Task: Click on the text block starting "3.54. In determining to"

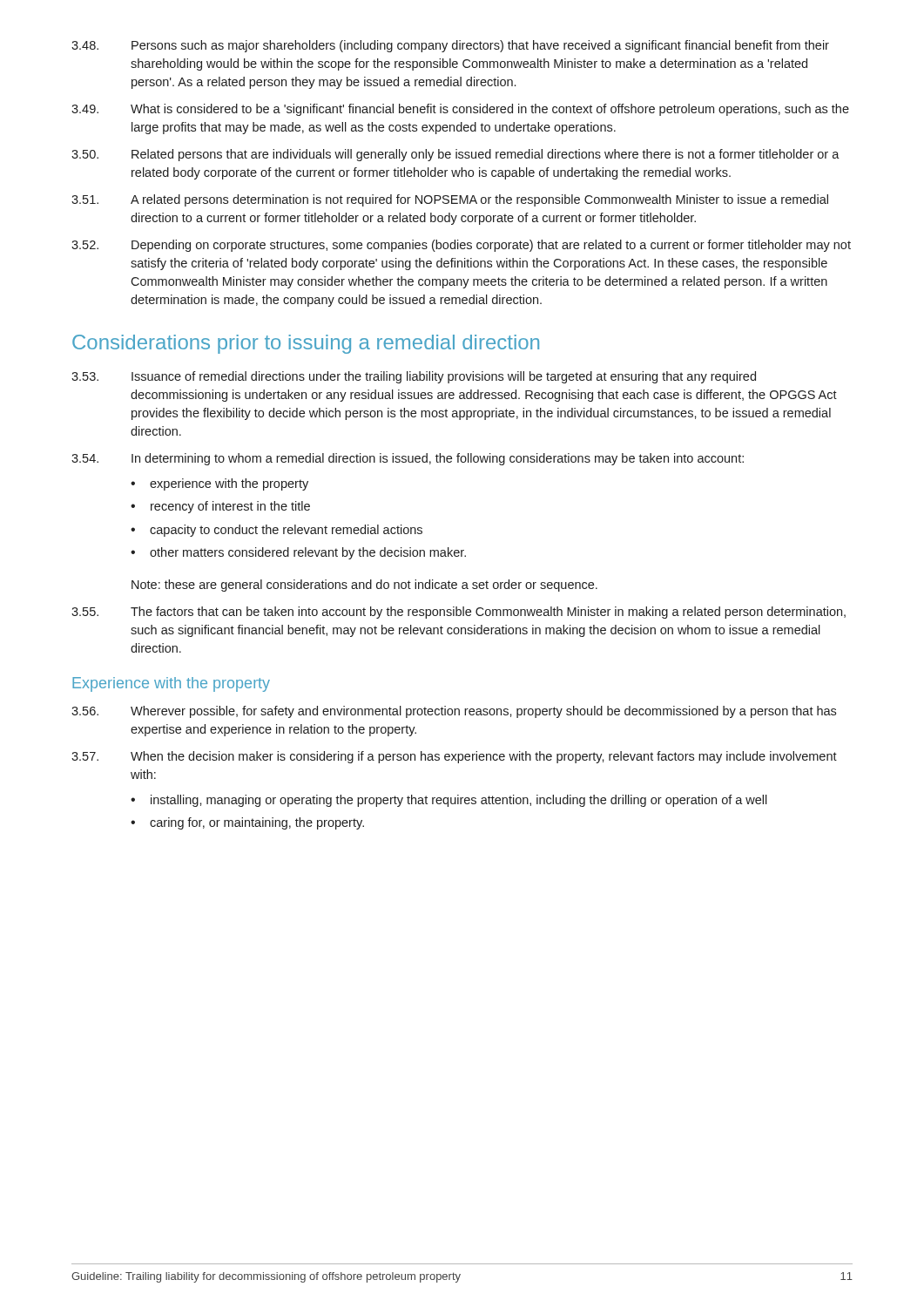Action: tap(408, 459)
